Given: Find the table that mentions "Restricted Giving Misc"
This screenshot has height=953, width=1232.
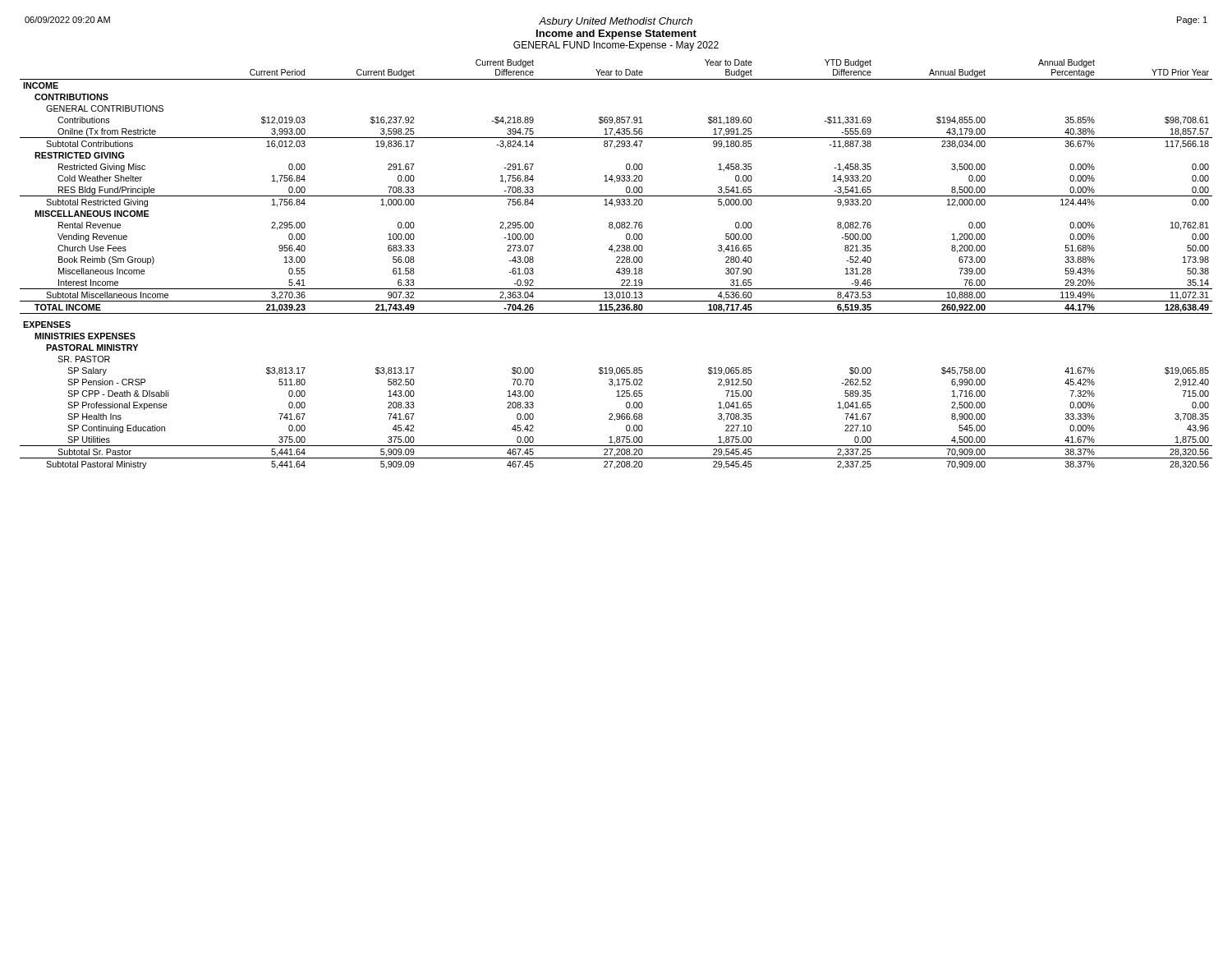Looking at the screenshot, I should (616, 263).
